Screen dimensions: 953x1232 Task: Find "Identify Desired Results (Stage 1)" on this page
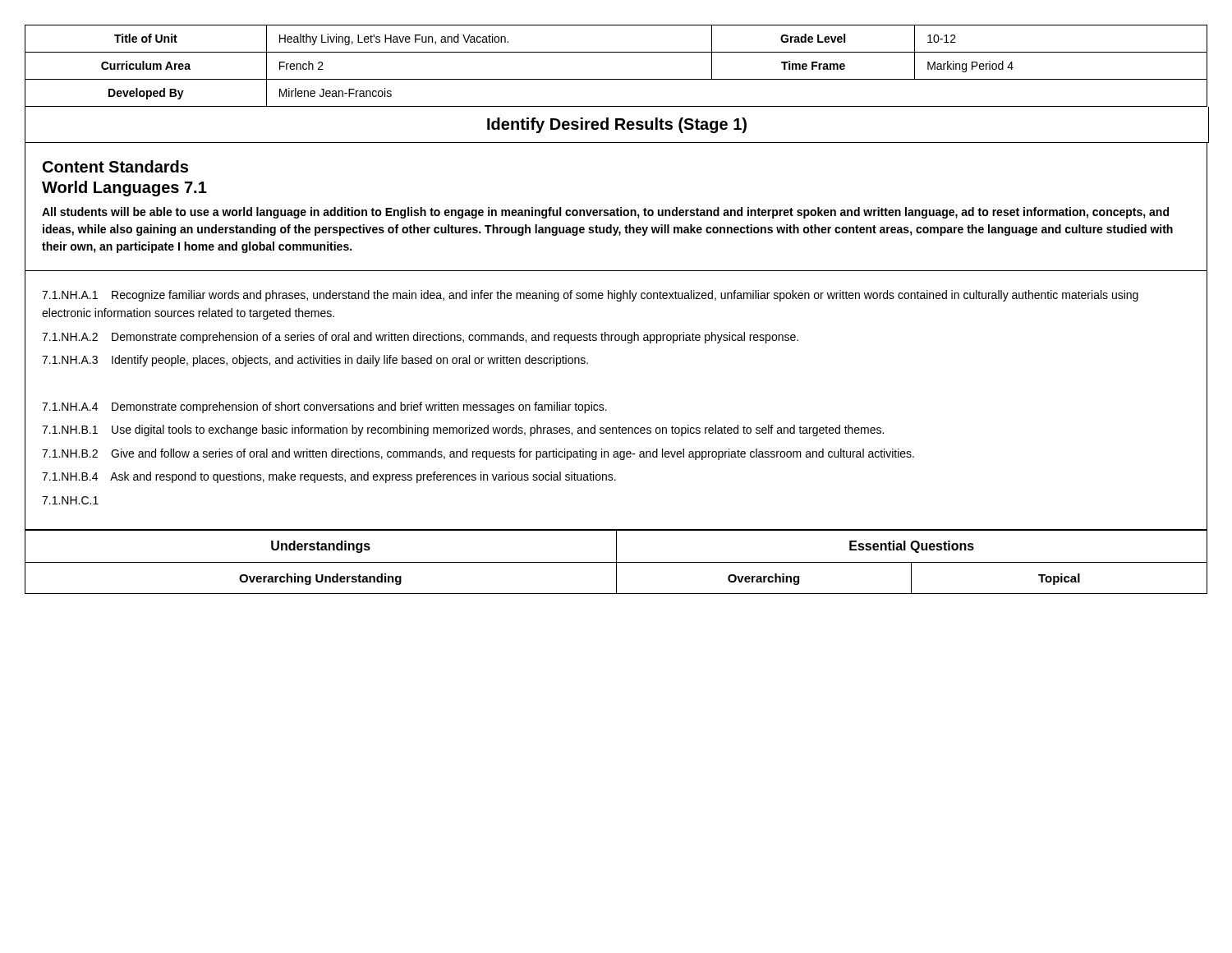point(617,124)
